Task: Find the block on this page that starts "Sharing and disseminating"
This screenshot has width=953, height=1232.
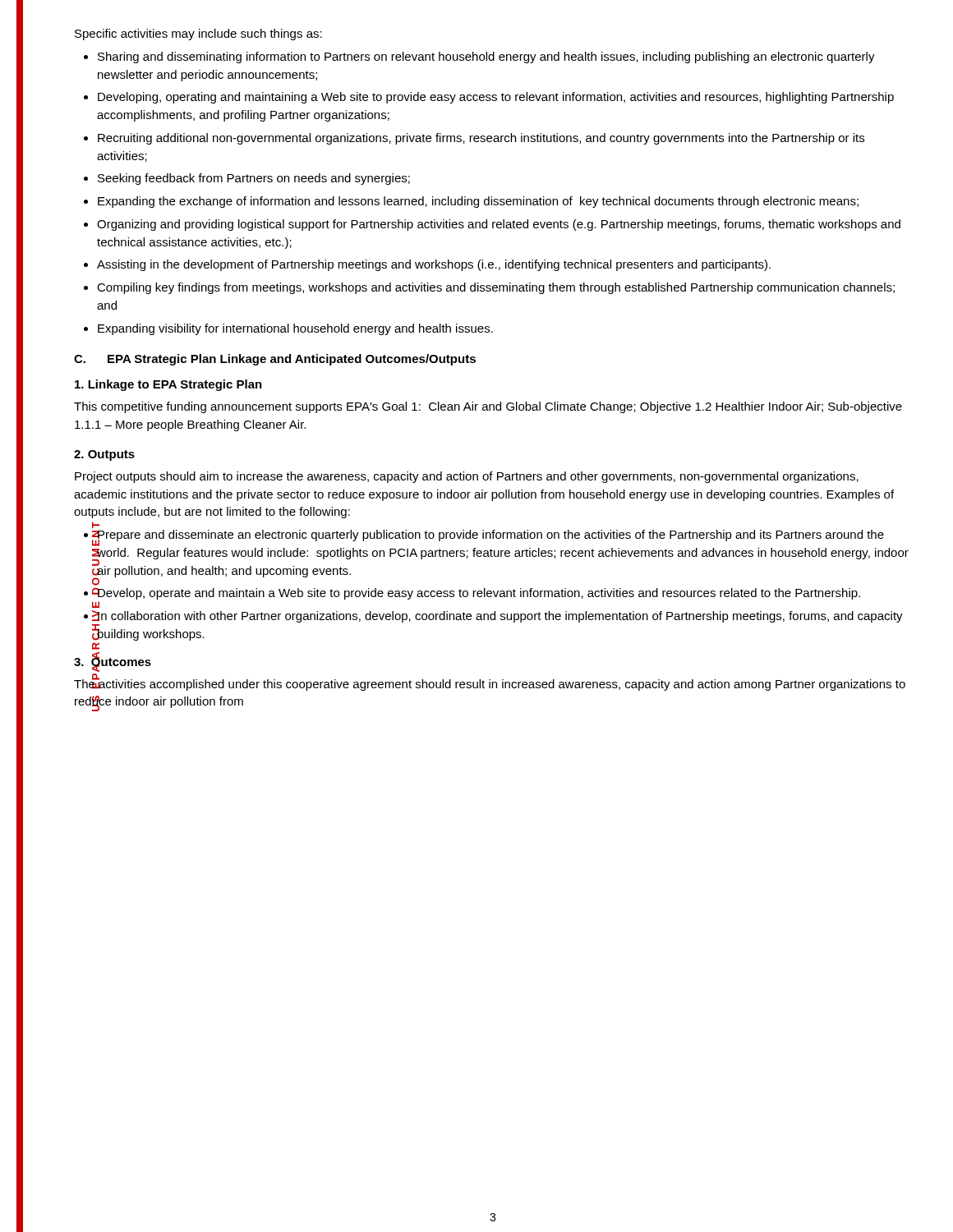Action: (x=486, y=65)
